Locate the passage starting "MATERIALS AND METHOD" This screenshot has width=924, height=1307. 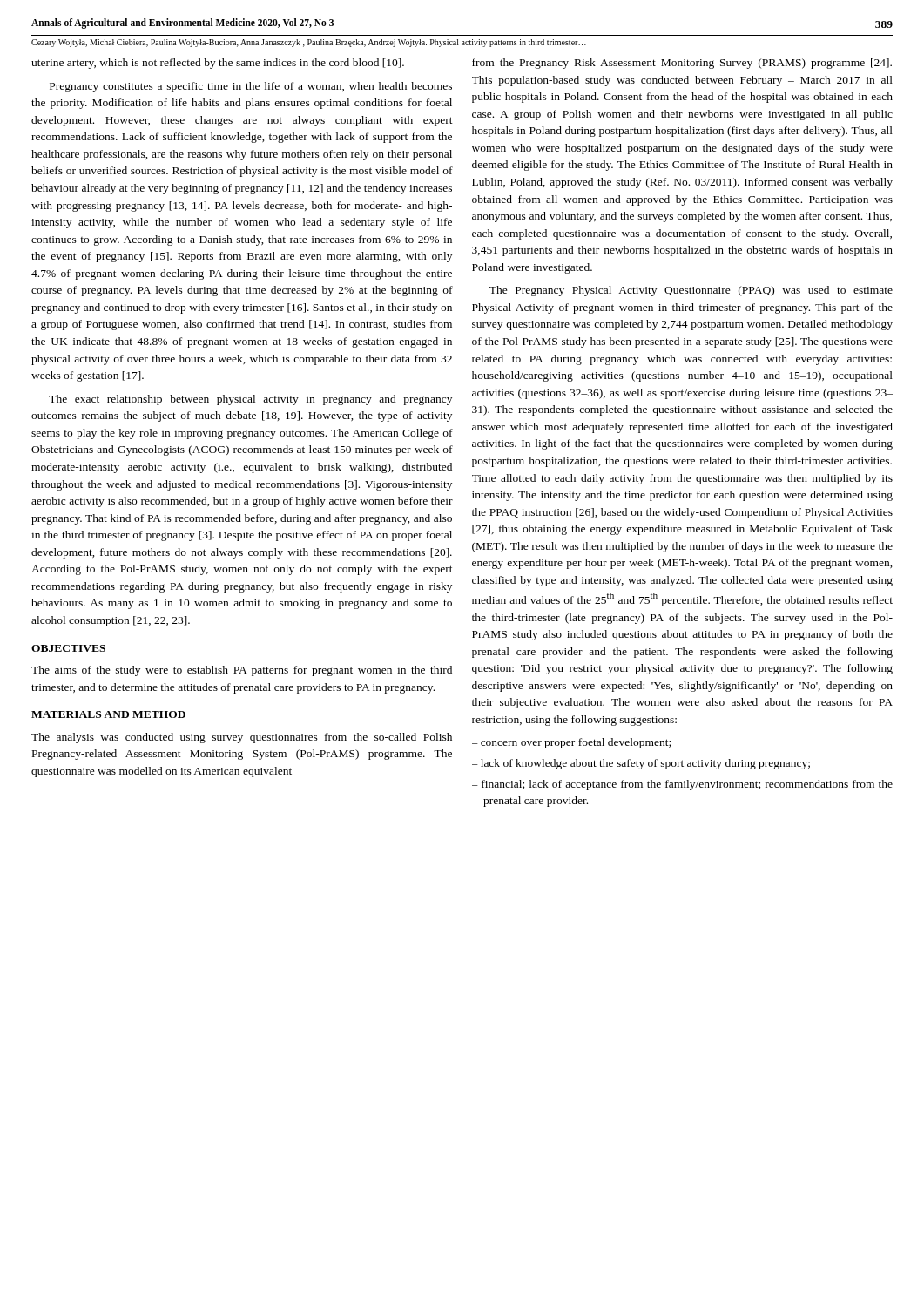109,714
